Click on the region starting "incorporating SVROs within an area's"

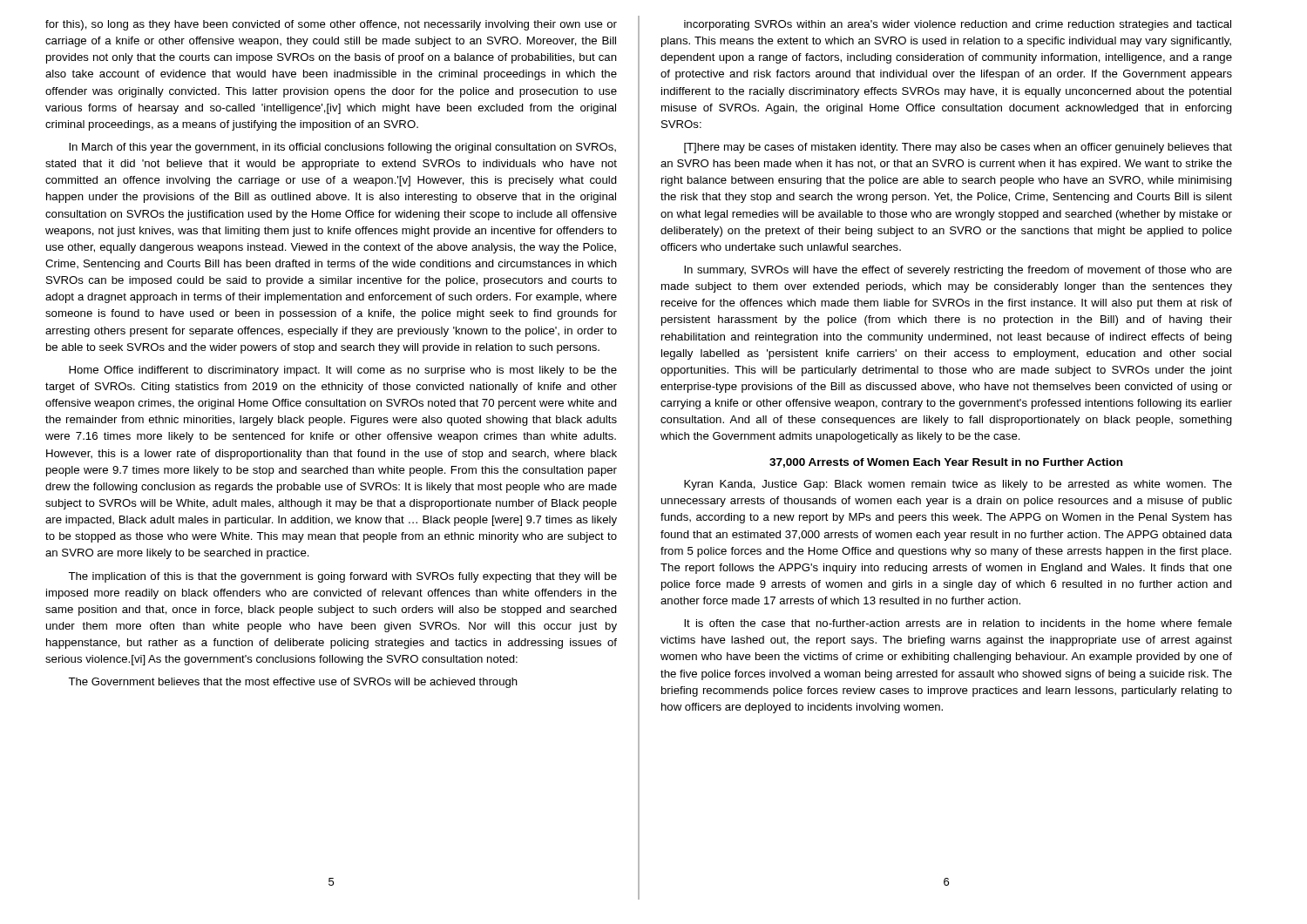pyautogui.click(x=946, y=74)
